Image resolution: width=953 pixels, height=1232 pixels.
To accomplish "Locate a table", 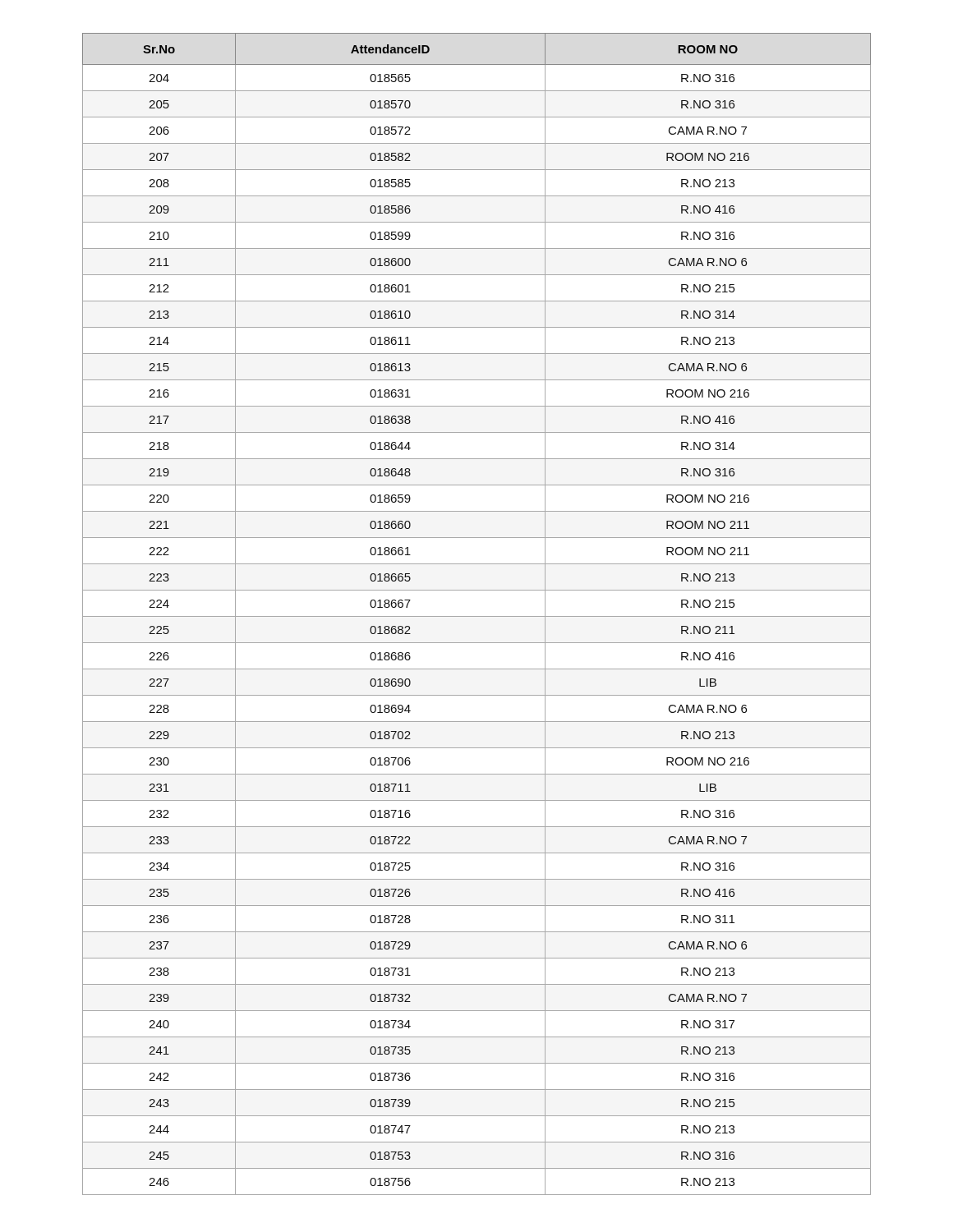I will click(476, 614).
